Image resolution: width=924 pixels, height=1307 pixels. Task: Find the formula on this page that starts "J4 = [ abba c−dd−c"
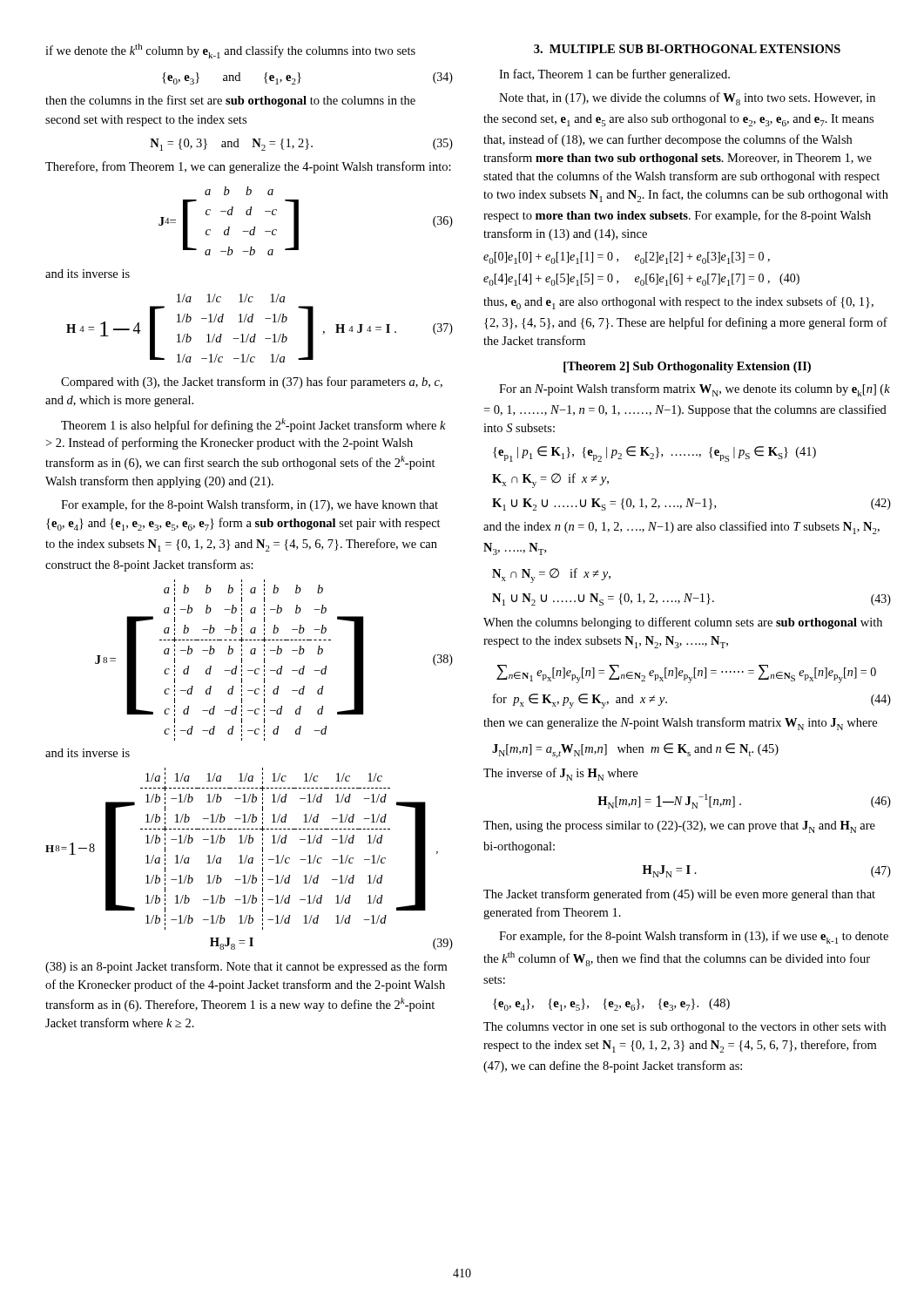pyautogui.click(x=249, y=222)
